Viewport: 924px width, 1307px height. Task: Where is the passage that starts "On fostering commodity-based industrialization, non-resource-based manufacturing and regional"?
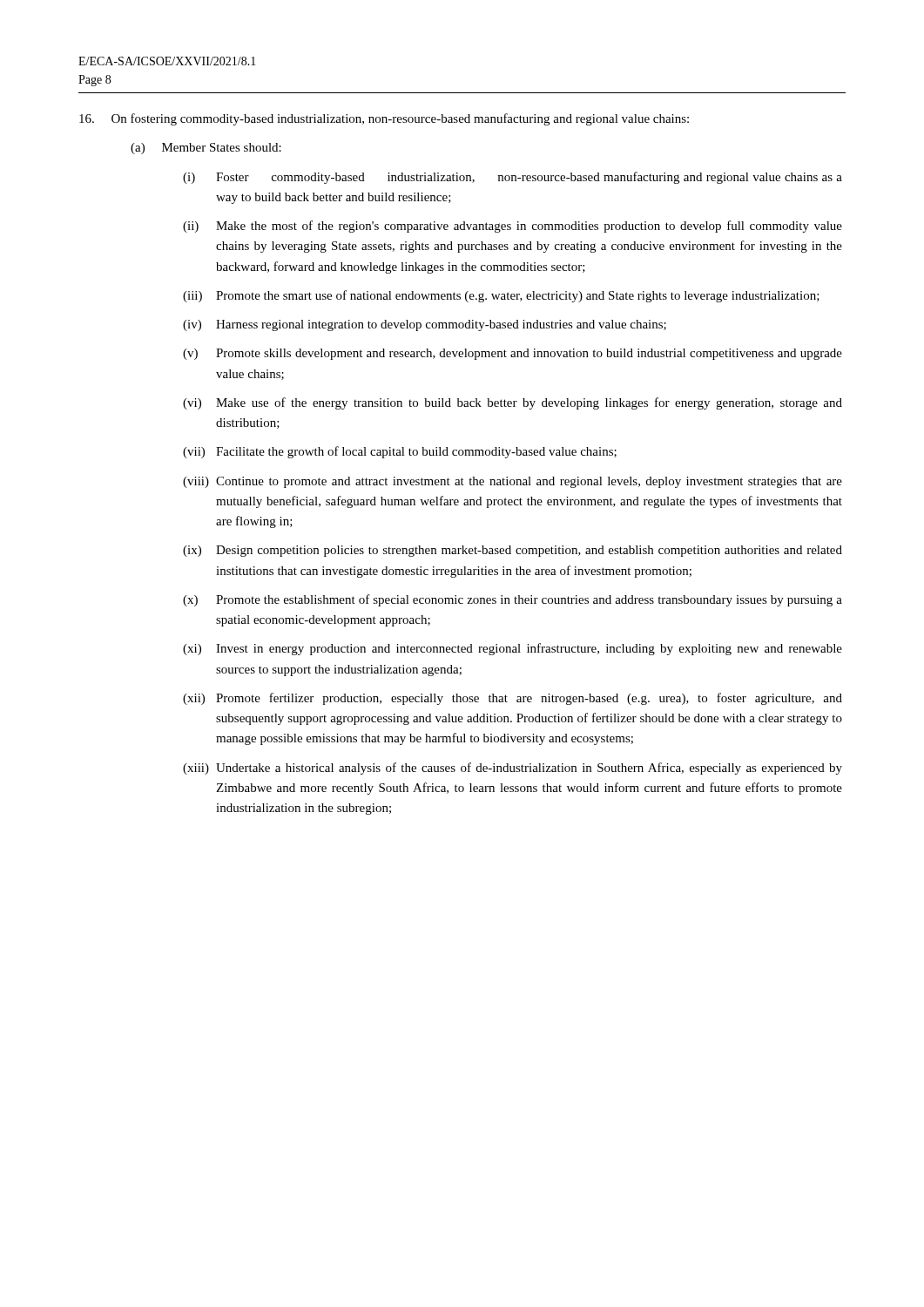pyautogui.click(x=384, y=118)
